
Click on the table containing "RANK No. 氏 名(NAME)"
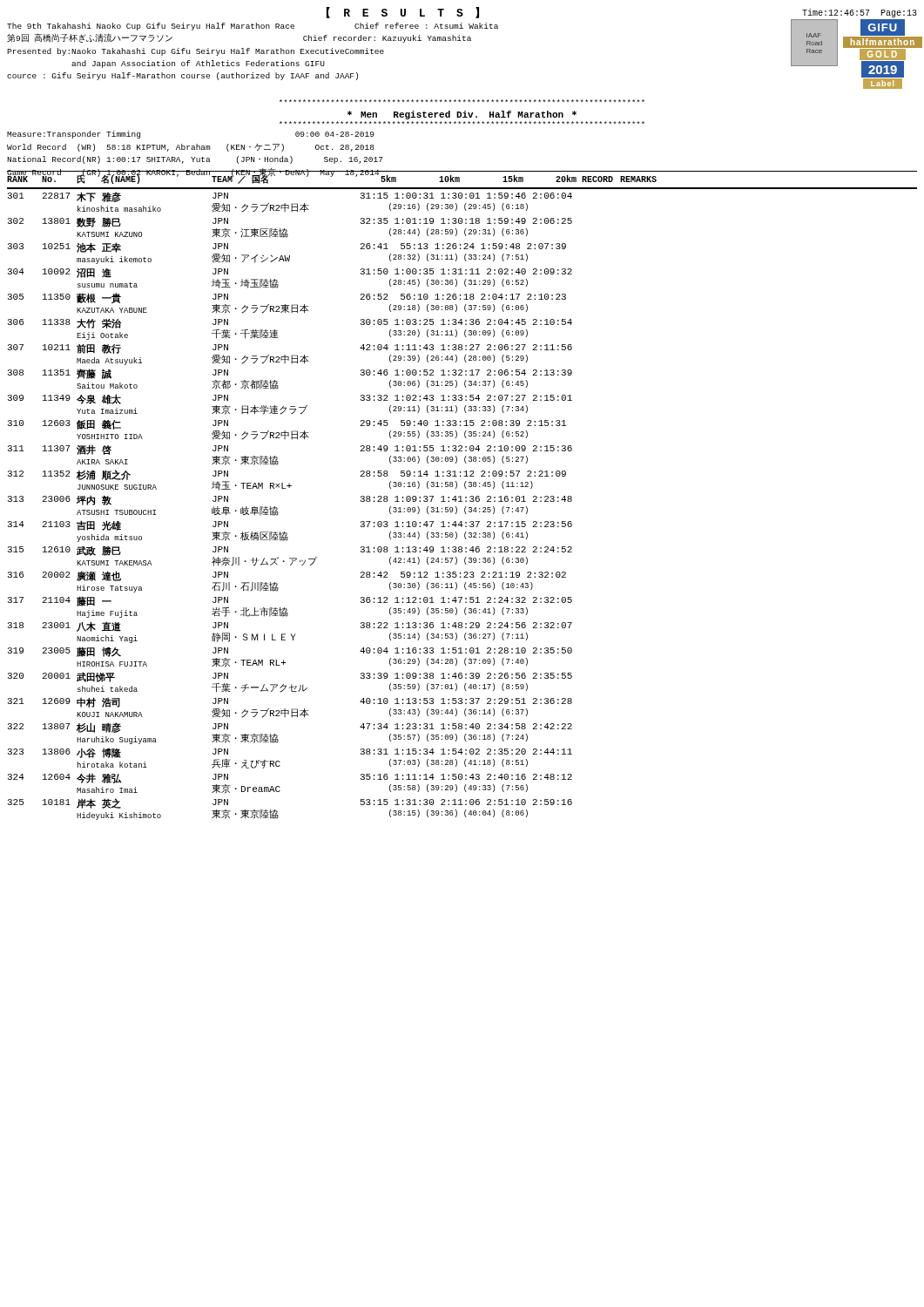click(462, 496)
